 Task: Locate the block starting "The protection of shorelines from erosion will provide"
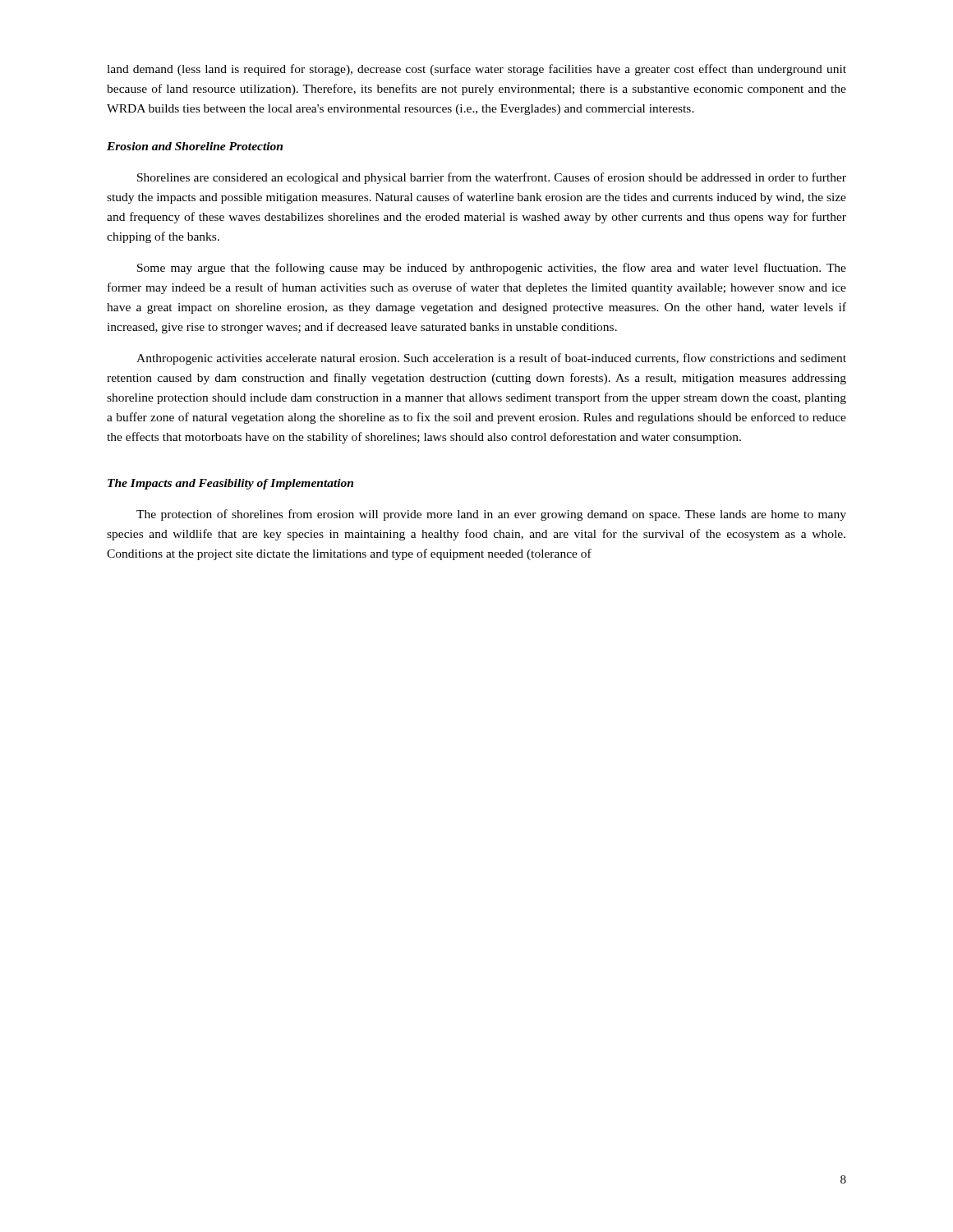pyautogui.click(x=476, y=534)
